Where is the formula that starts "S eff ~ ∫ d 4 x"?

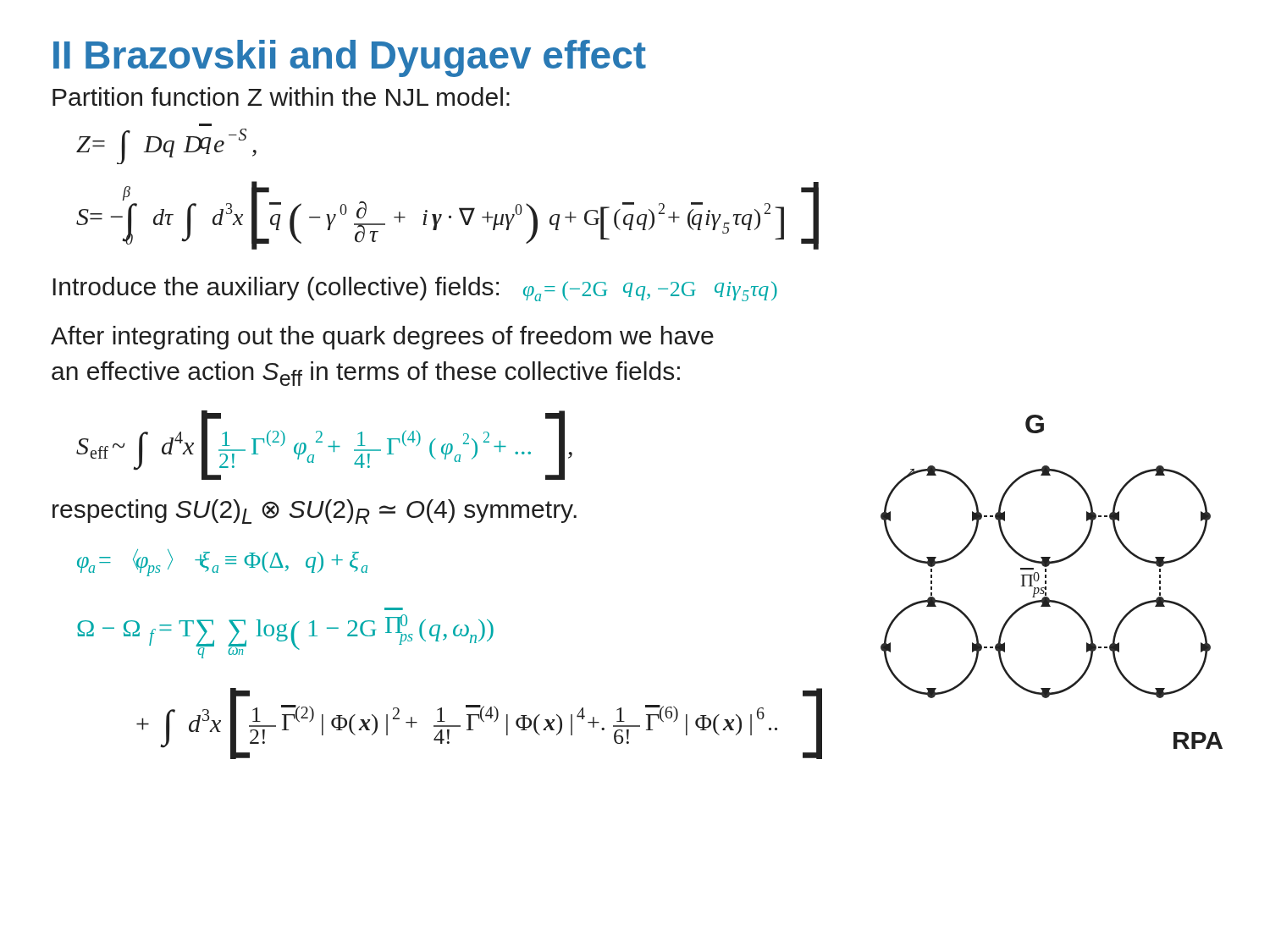[389, 443]
